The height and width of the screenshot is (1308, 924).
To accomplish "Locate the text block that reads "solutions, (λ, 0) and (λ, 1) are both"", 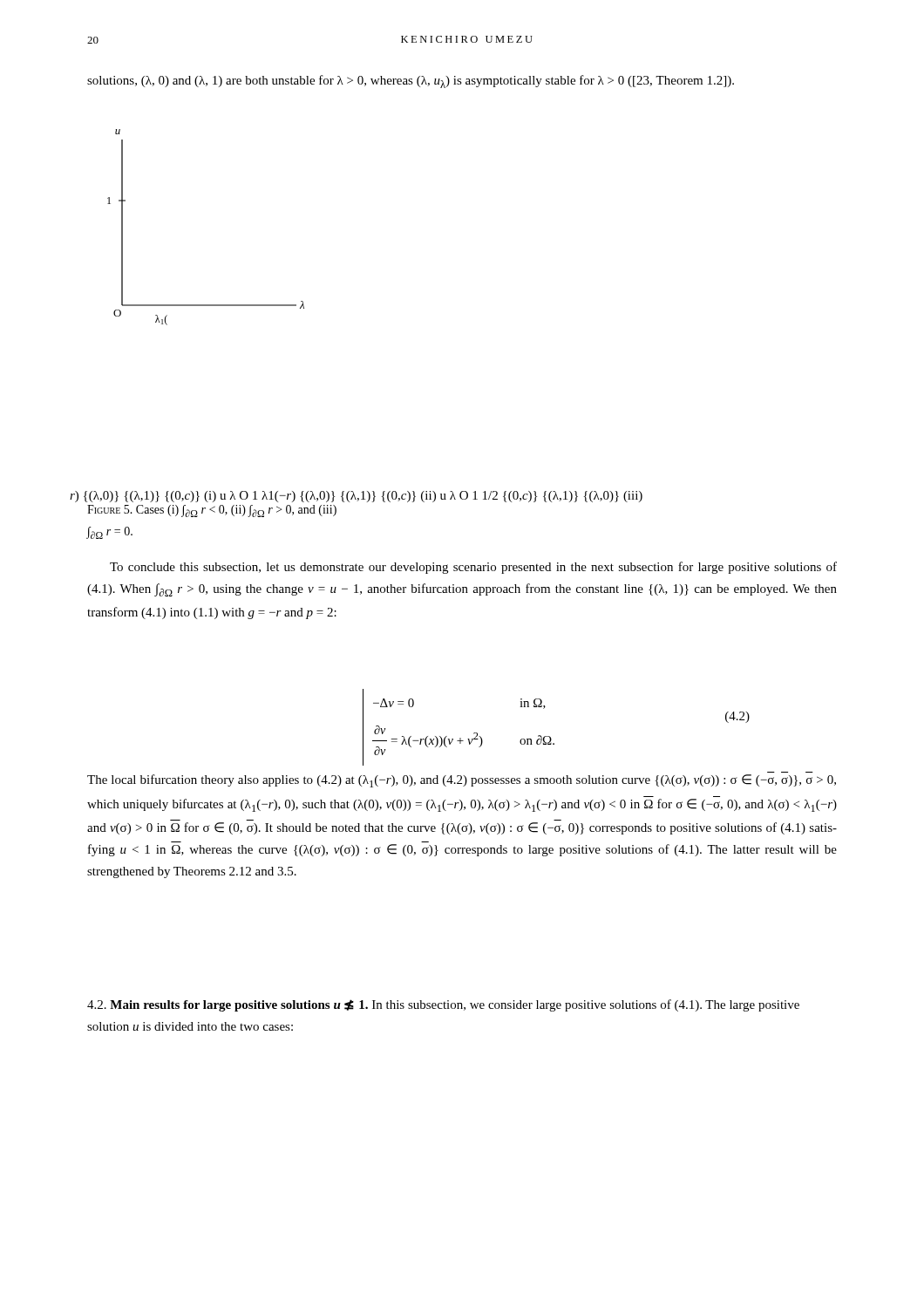I will pyautogui.click(x=411, y=82).
